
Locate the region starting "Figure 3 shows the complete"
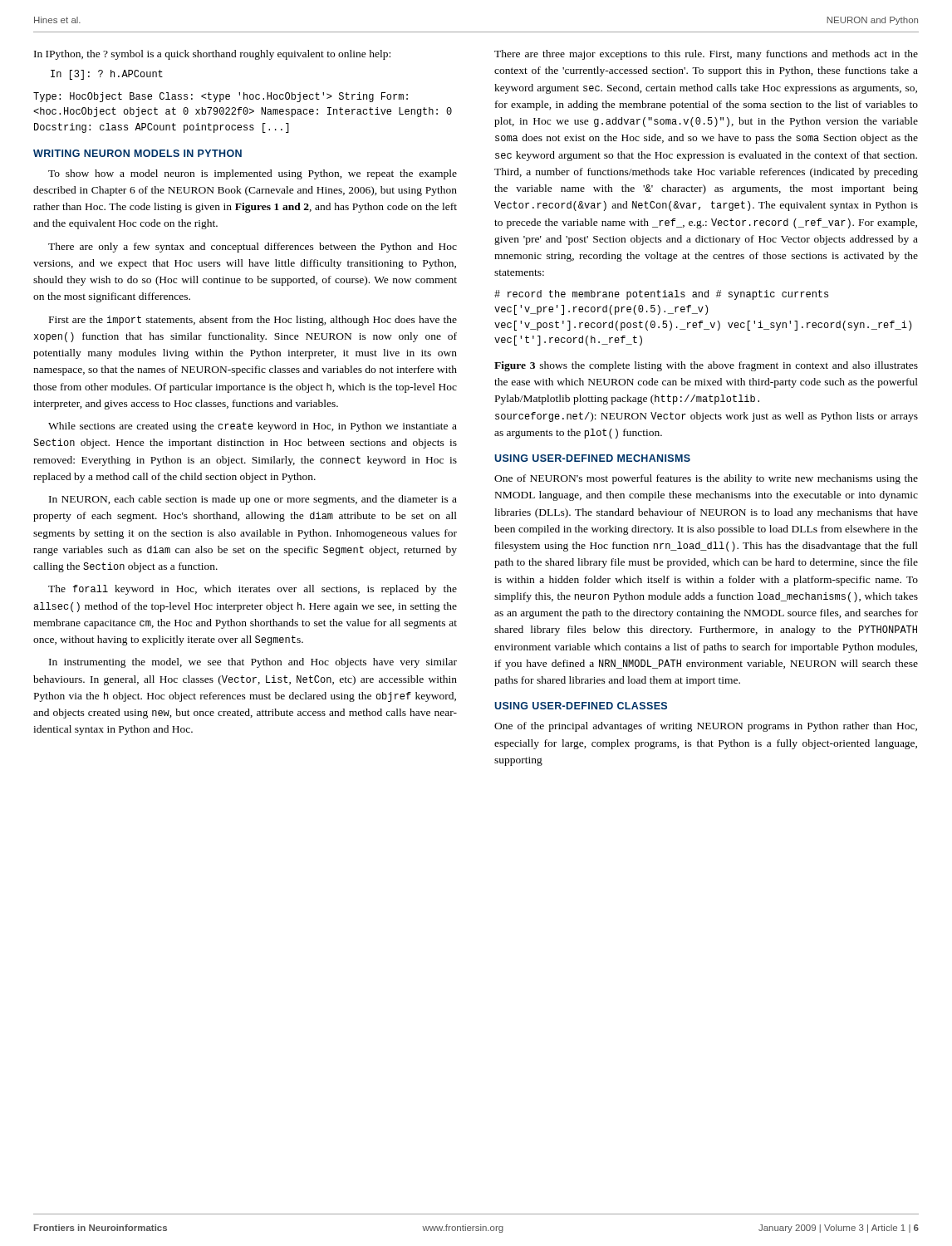[x=706, y=399]
